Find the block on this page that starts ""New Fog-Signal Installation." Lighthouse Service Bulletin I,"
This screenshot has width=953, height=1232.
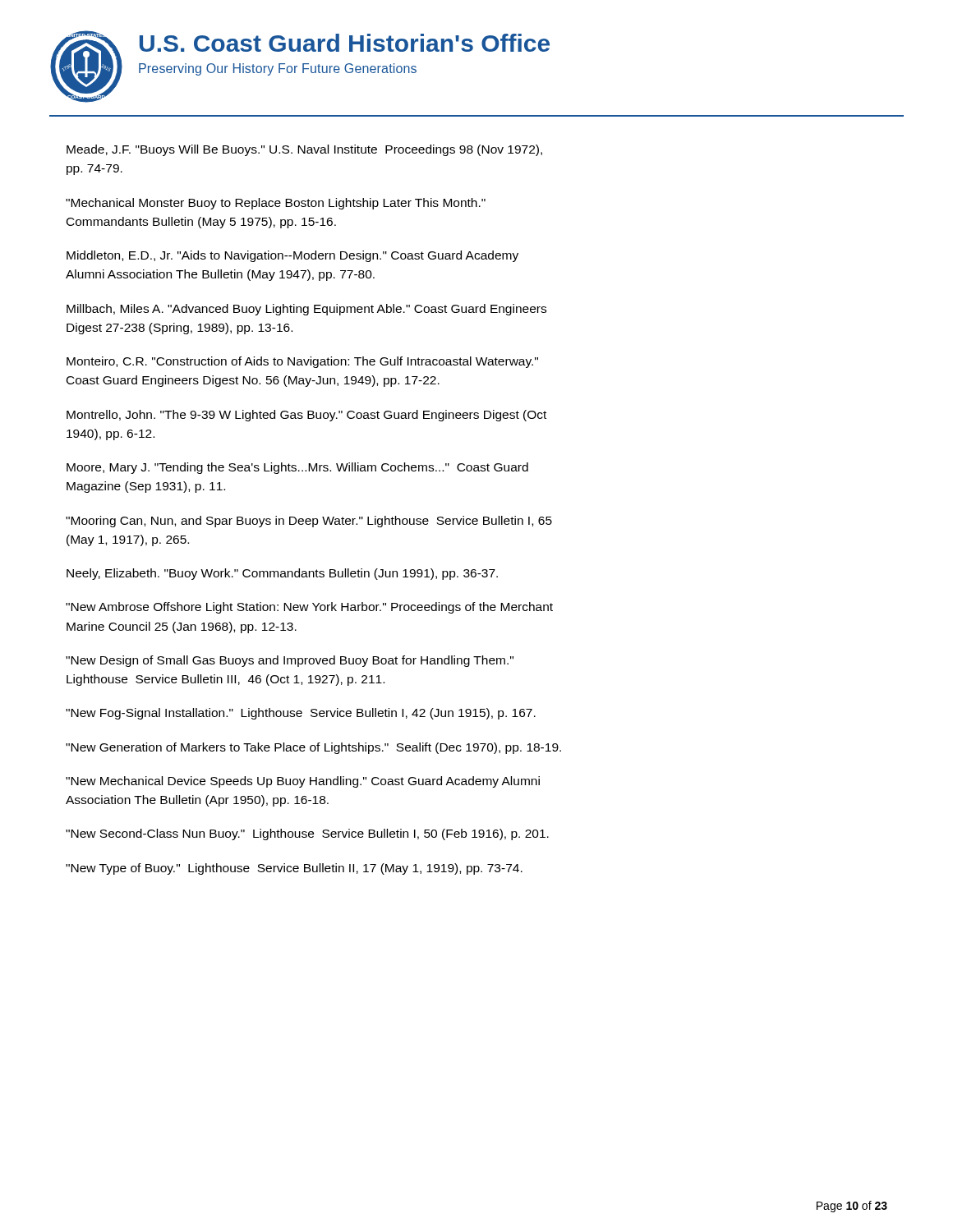(x=301, y=713)
